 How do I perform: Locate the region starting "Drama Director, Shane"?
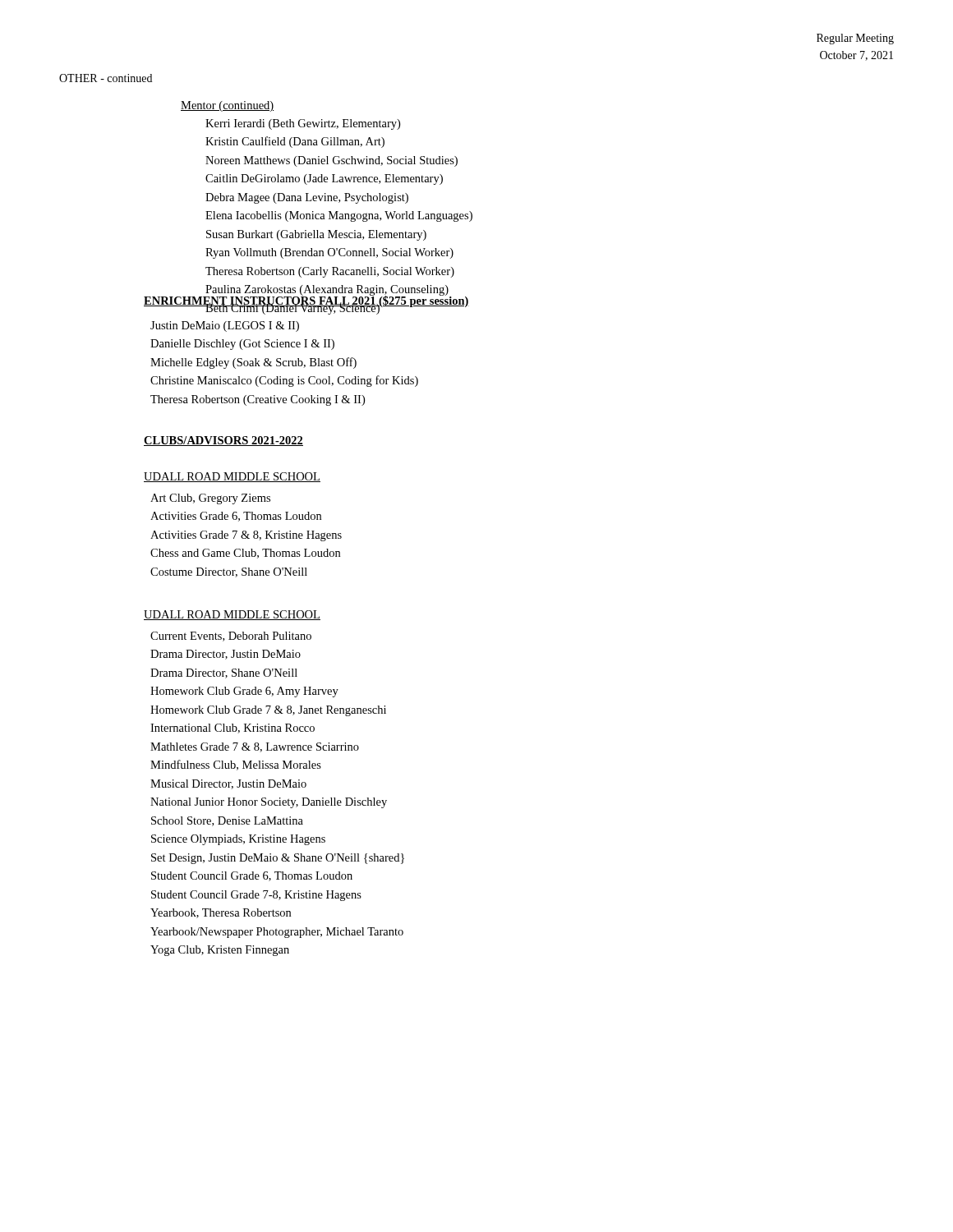coord(224,673)
